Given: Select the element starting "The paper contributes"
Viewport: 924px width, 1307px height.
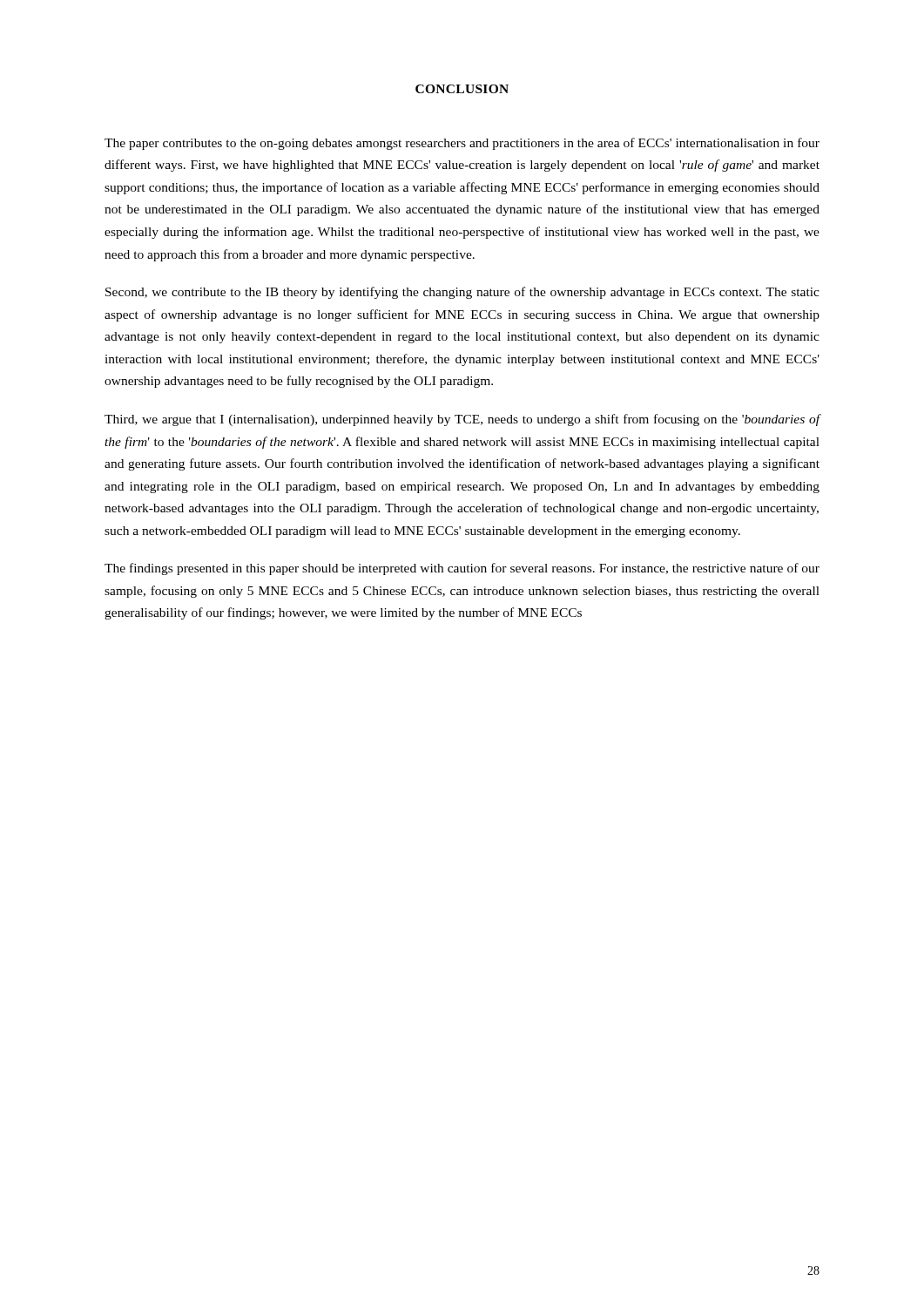Looking at the screenshot, I should (462, 198).
